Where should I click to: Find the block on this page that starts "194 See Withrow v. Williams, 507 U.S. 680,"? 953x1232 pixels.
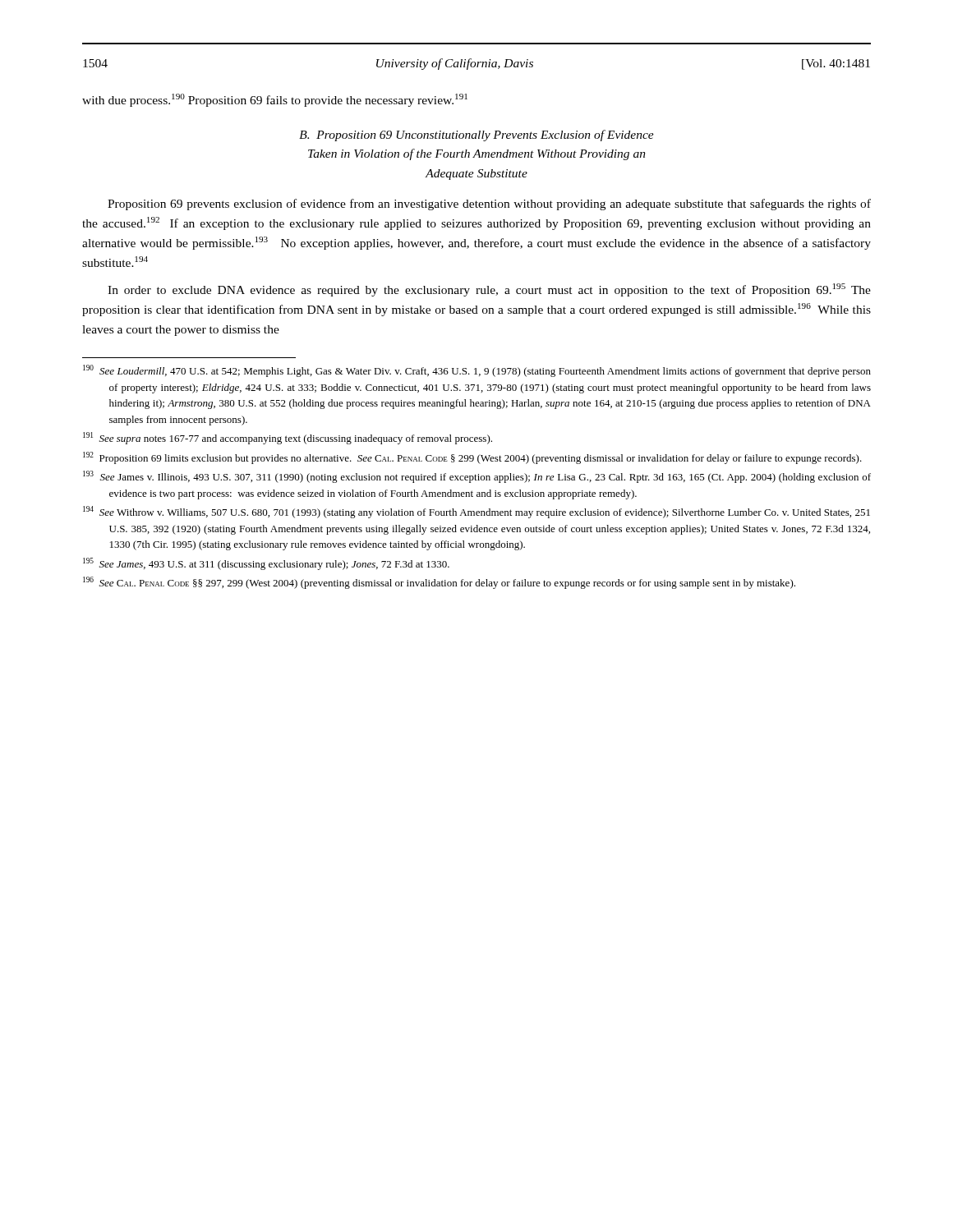tap(476, 528)
